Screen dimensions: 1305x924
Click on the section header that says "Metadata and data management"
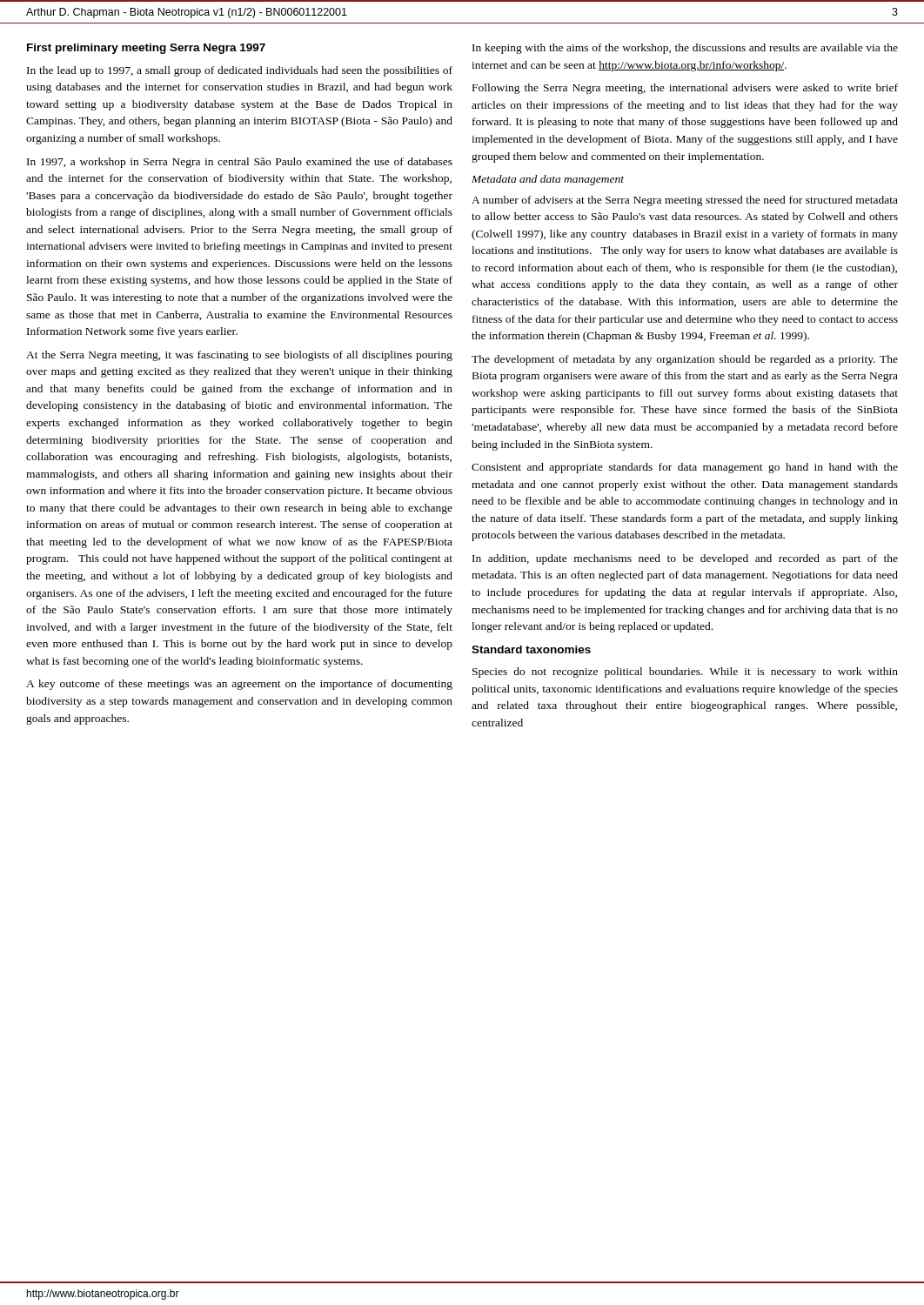(548, 179)
